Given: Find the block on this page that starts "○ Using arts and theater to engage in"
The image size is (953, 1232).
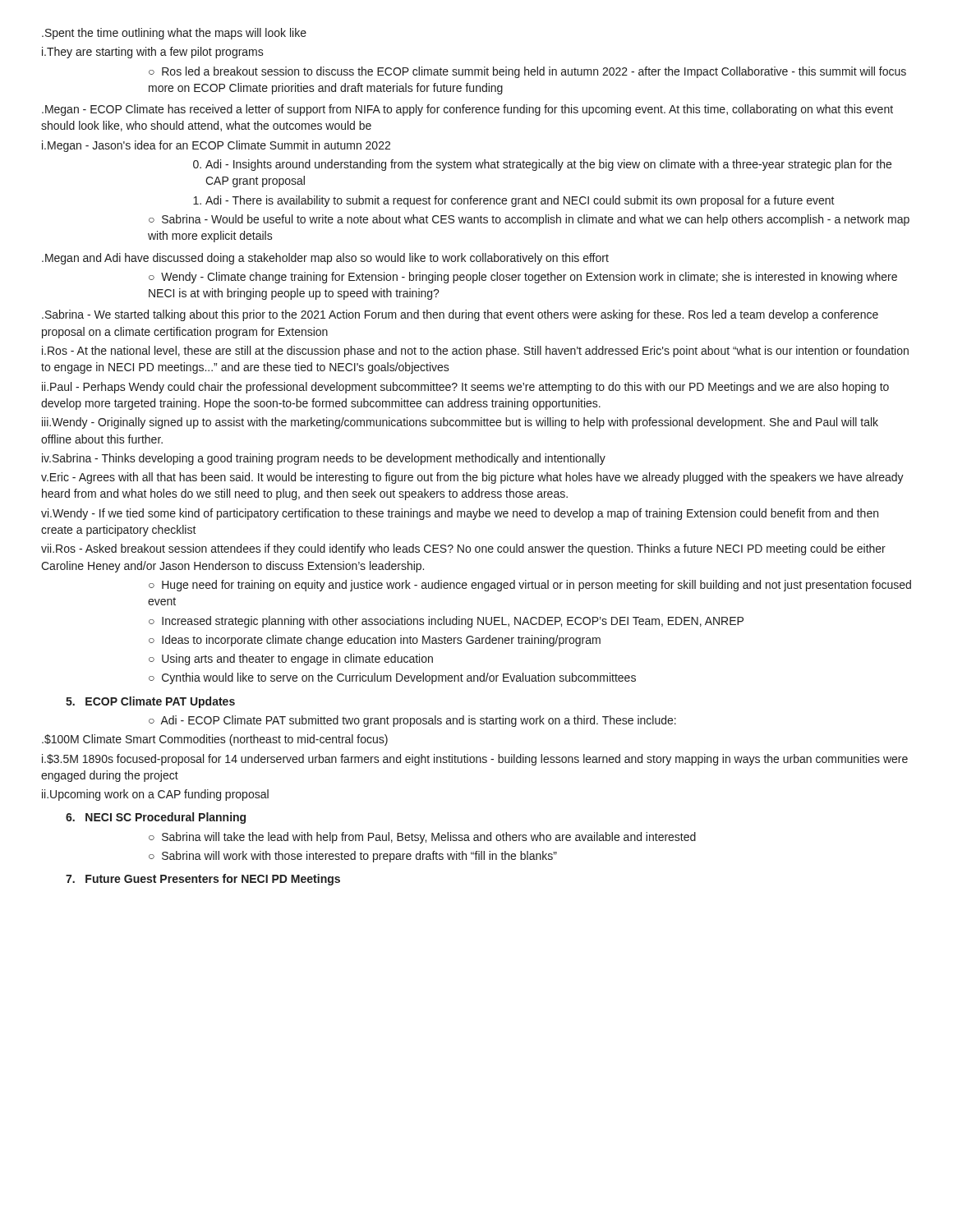Looking at the screenshot, I should pos(291,659).
